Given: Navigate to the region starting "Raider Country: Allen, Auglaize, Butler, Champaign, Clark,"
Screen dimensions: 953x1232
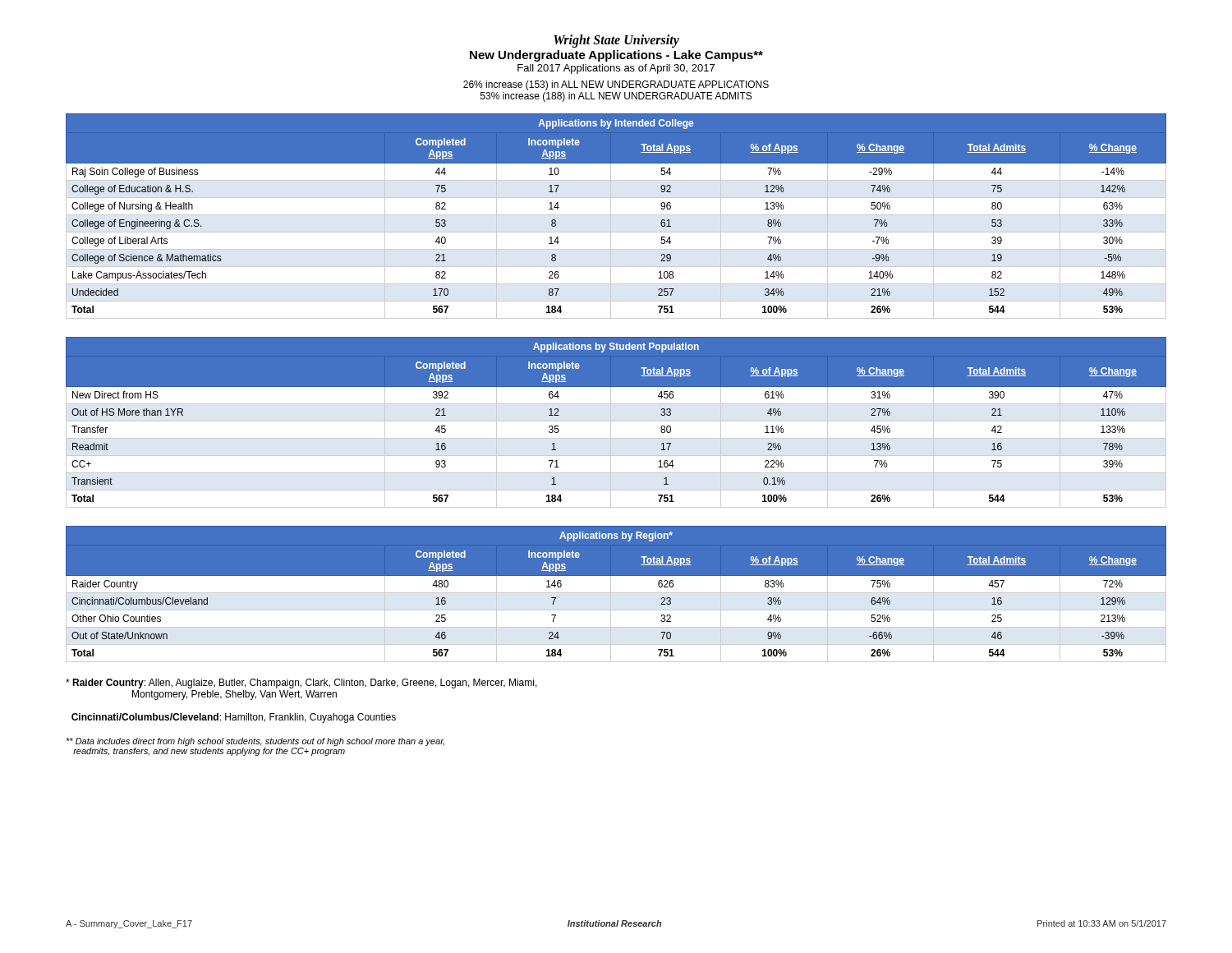Looking at the screenshot, I should 302,700.
